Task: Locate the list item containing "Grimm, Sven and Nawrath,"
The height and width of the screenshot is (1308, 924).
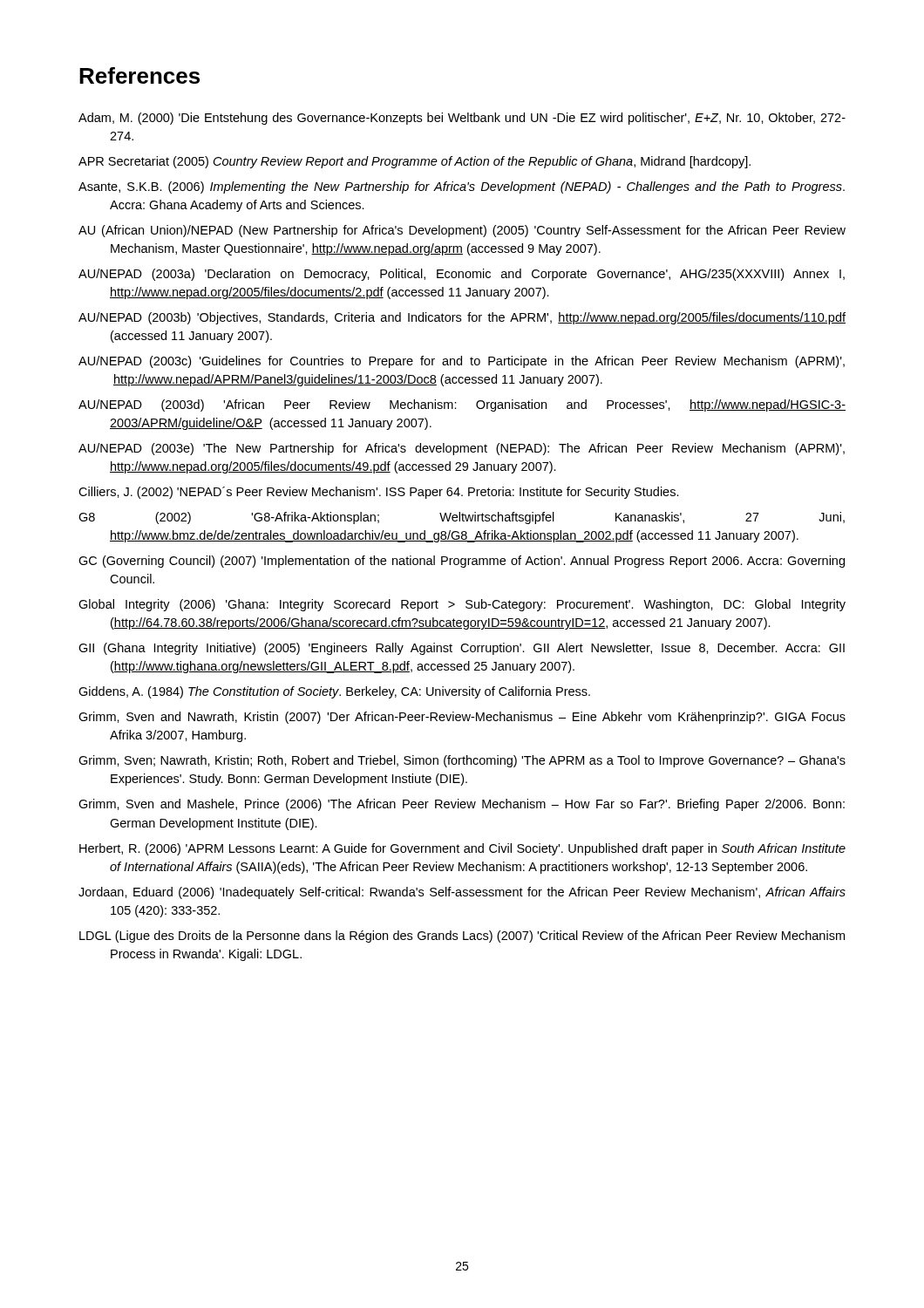Action: tap(462, 726)
